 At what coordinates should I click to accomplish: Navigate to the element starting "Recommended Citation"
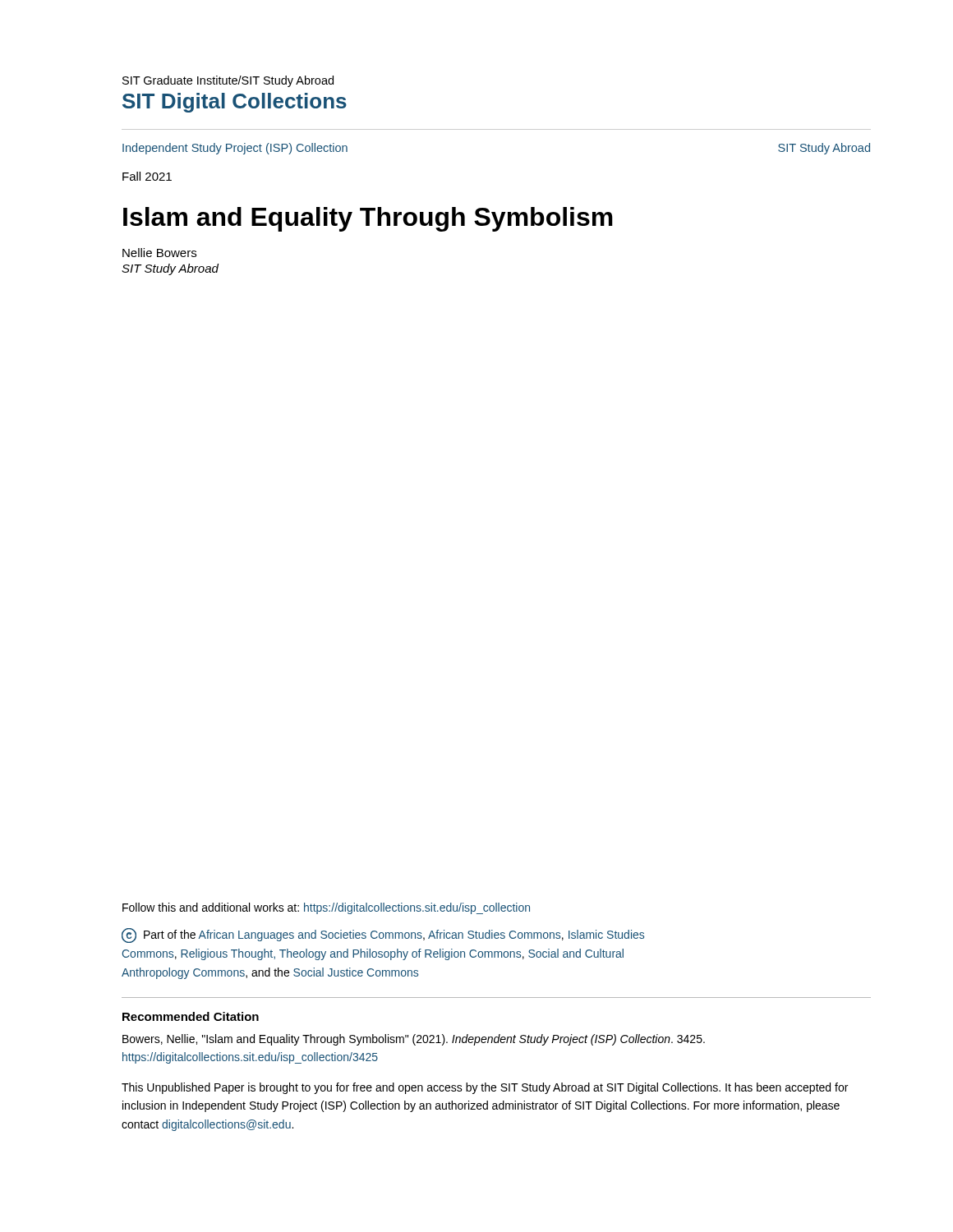coord(190,1016)
